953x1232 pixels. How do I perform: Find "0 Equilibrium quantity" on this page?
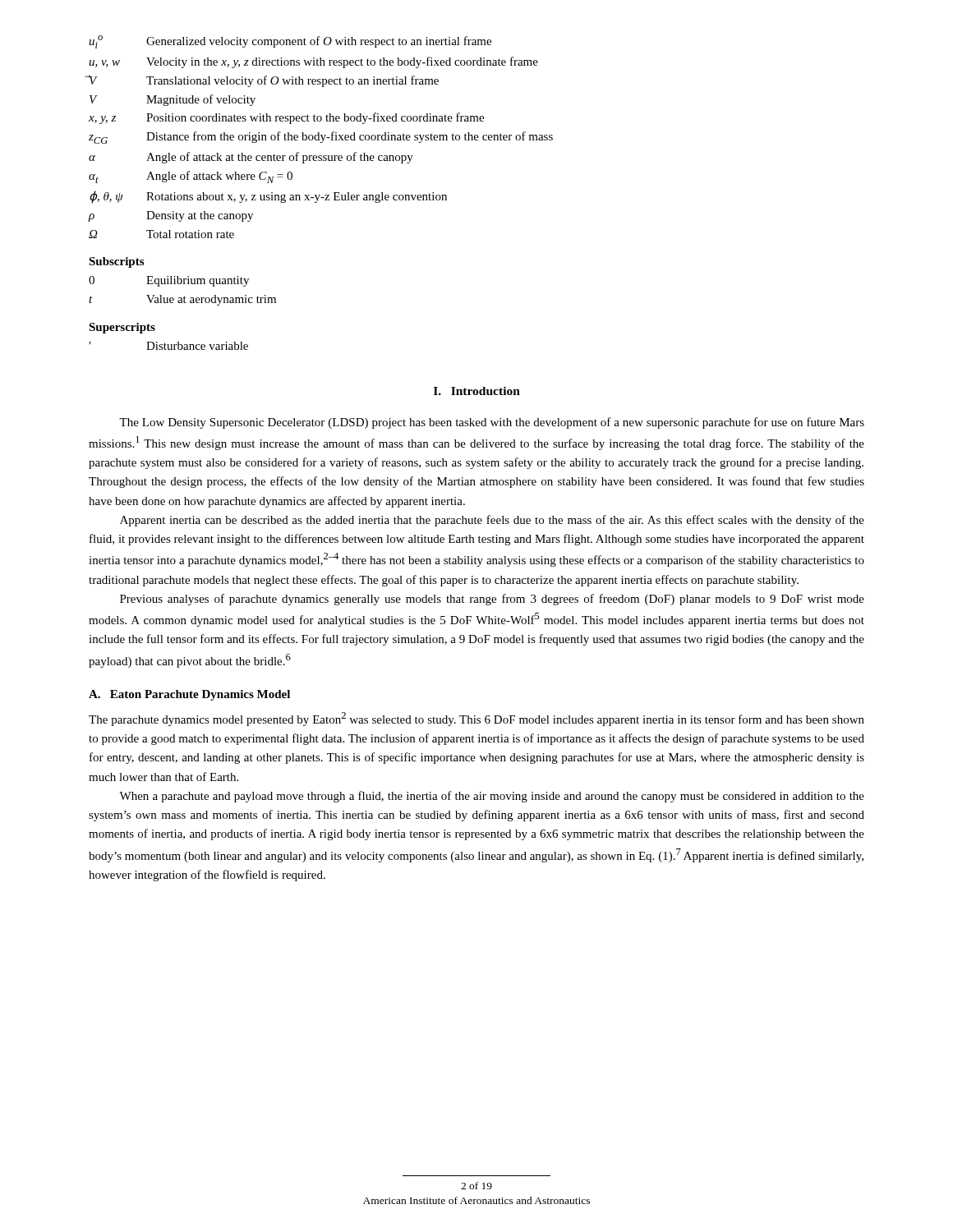169,281
